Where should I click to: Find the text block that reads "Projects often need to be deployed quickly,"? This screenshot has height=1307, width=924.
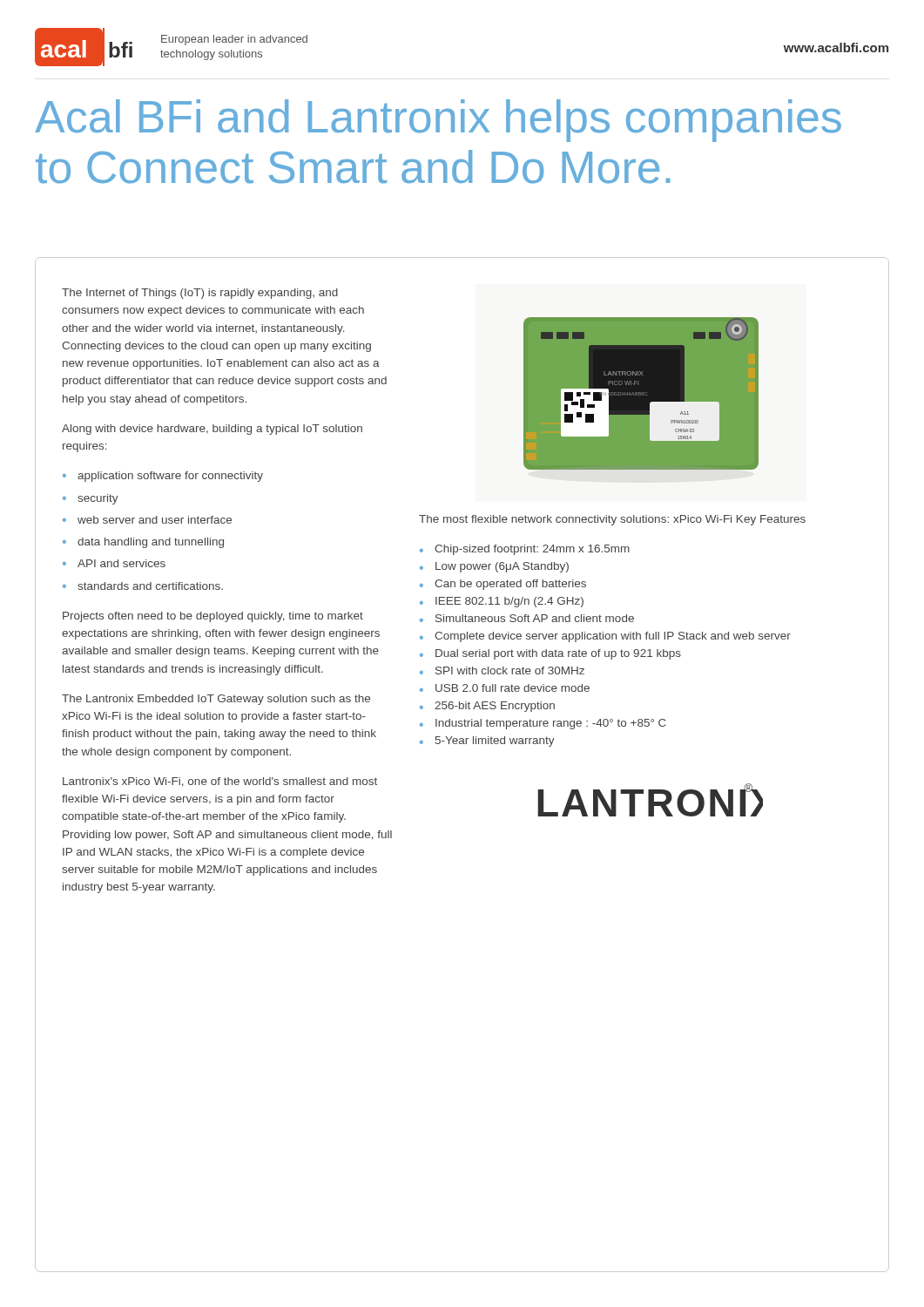pyautogui.click(x=227, y=642)
